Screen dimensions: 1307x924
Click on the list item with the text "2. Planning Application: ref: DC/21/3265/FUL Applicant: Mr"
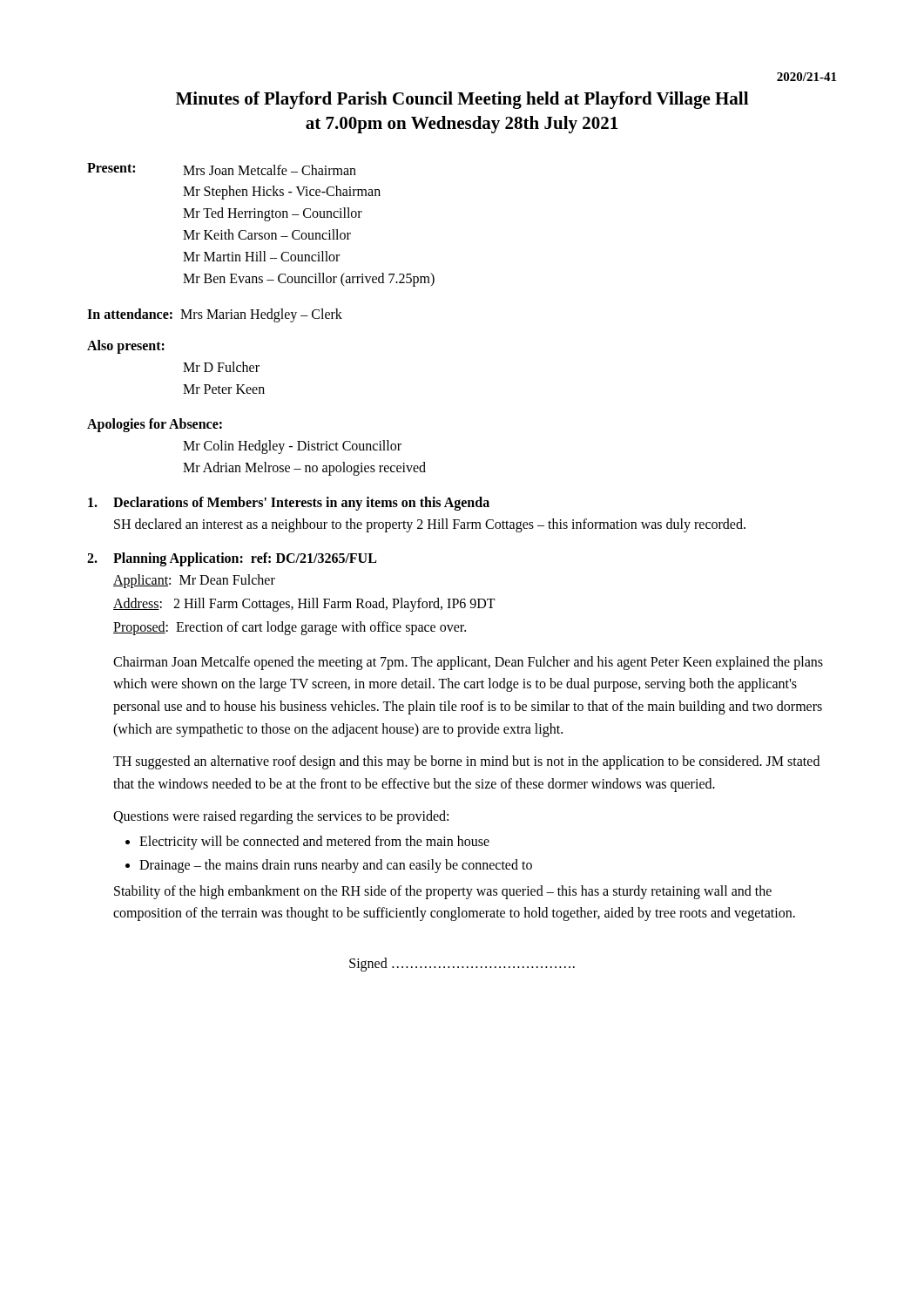pyautogui.click(x=462, y=738)
